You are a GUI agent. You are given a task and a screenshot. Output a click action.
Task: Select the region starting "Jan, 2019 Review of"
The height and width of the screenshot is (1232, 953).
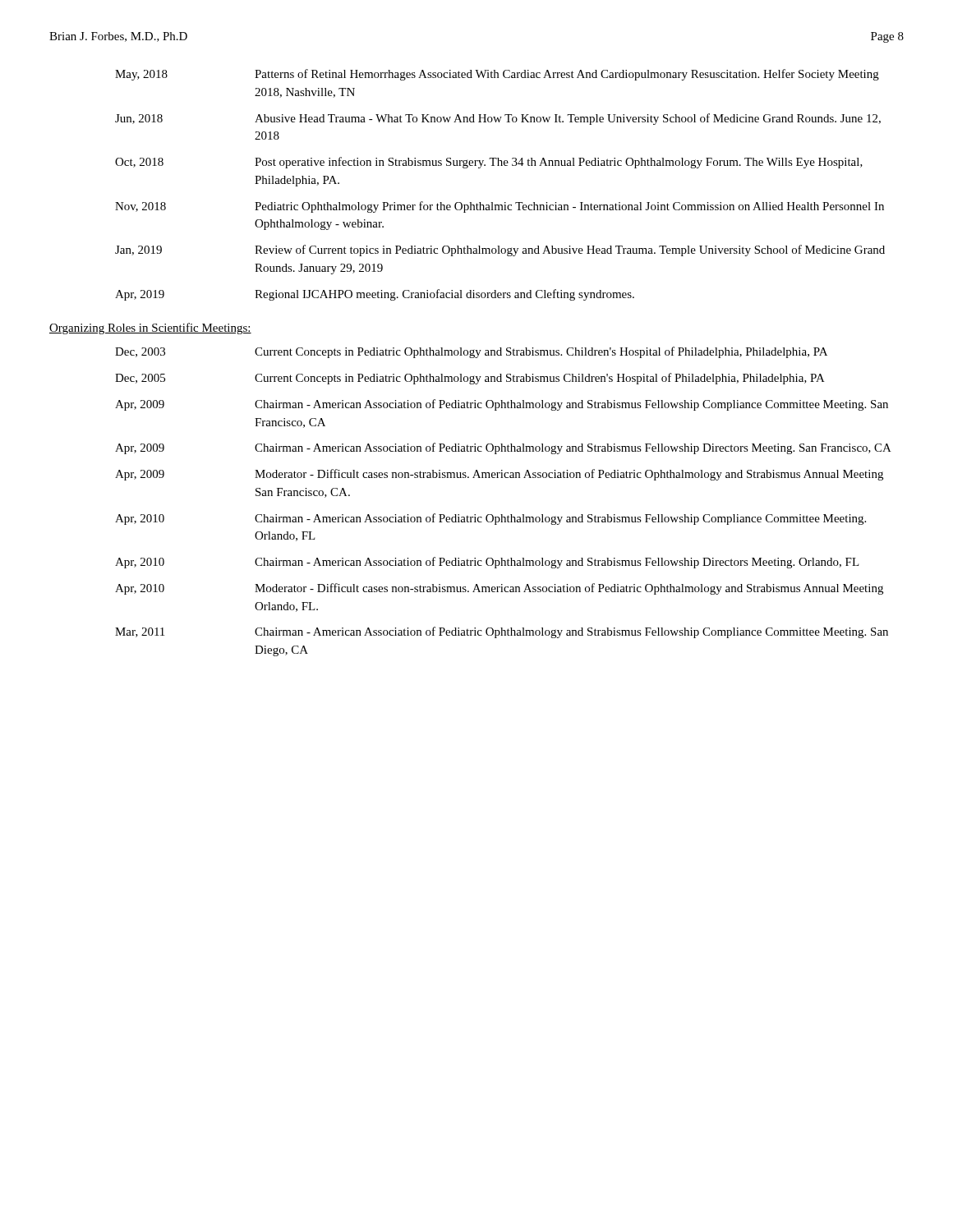pos(476,259)
